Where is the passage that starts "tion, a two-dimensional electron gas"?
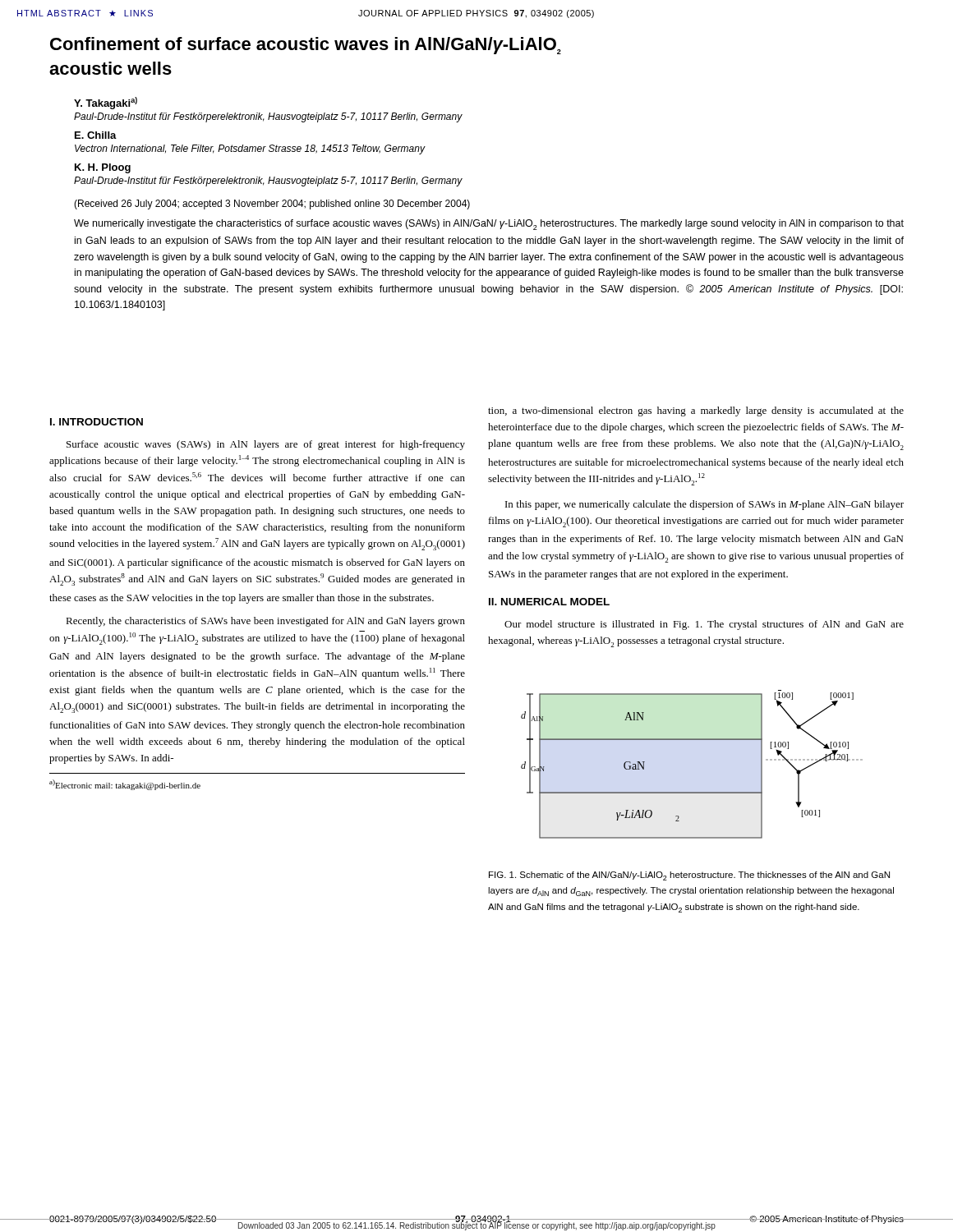This screenshot has width=953, height=1232. 696,445
